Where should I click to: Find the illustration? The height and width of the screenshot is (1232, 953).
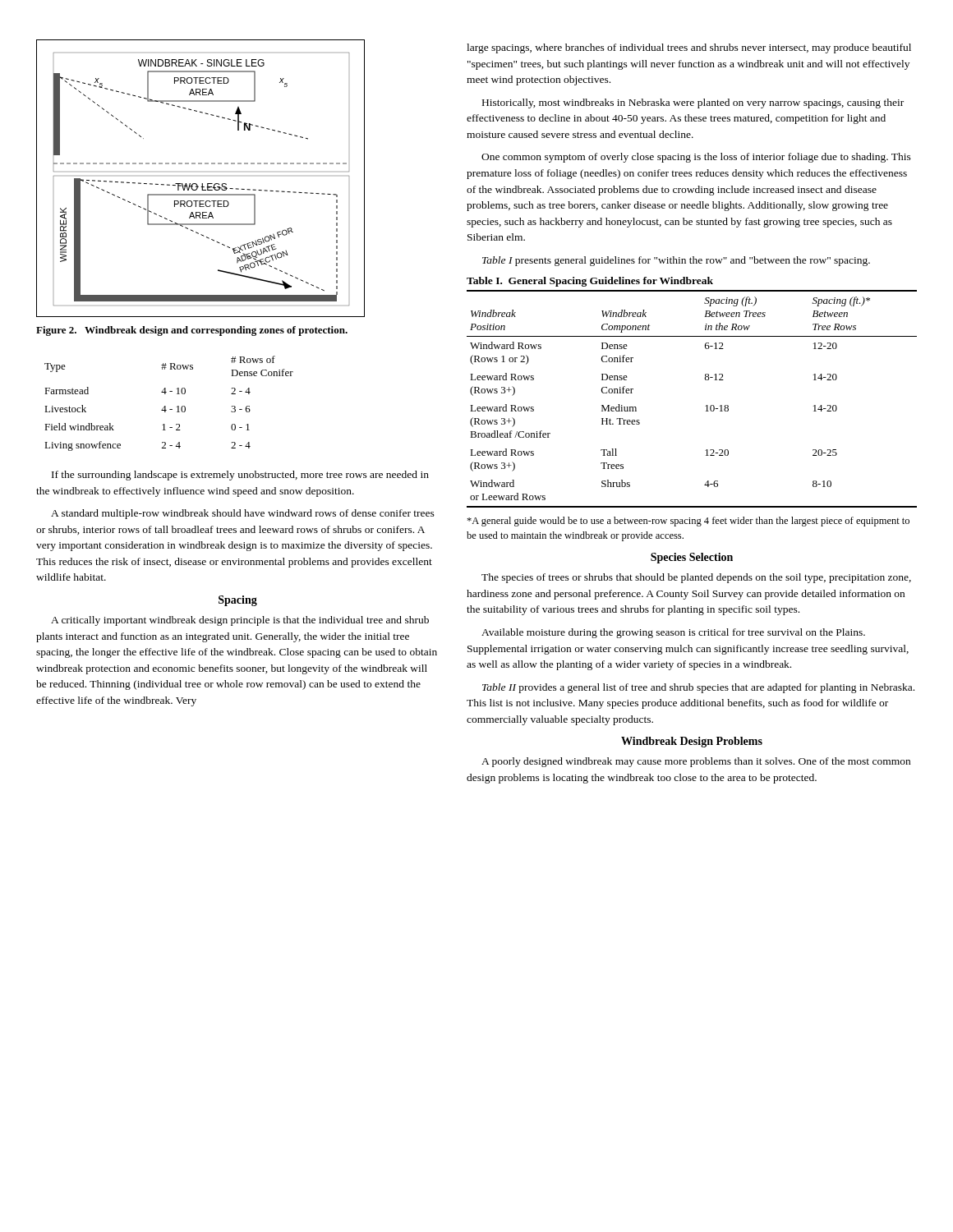[237, 178]
